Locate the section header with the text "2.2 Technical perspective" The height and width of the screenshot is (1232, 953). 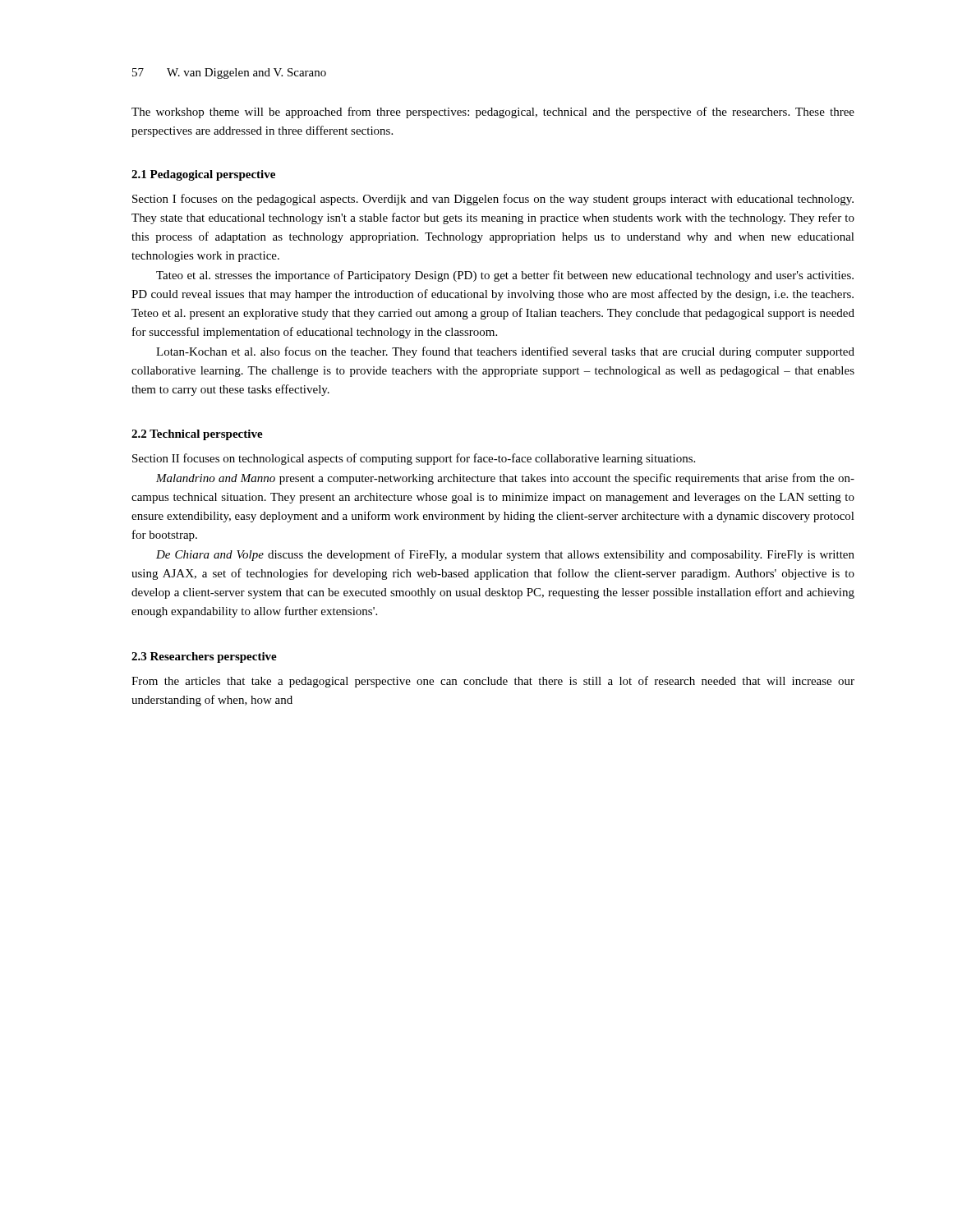pyautogui.click(x=197, y=434)
